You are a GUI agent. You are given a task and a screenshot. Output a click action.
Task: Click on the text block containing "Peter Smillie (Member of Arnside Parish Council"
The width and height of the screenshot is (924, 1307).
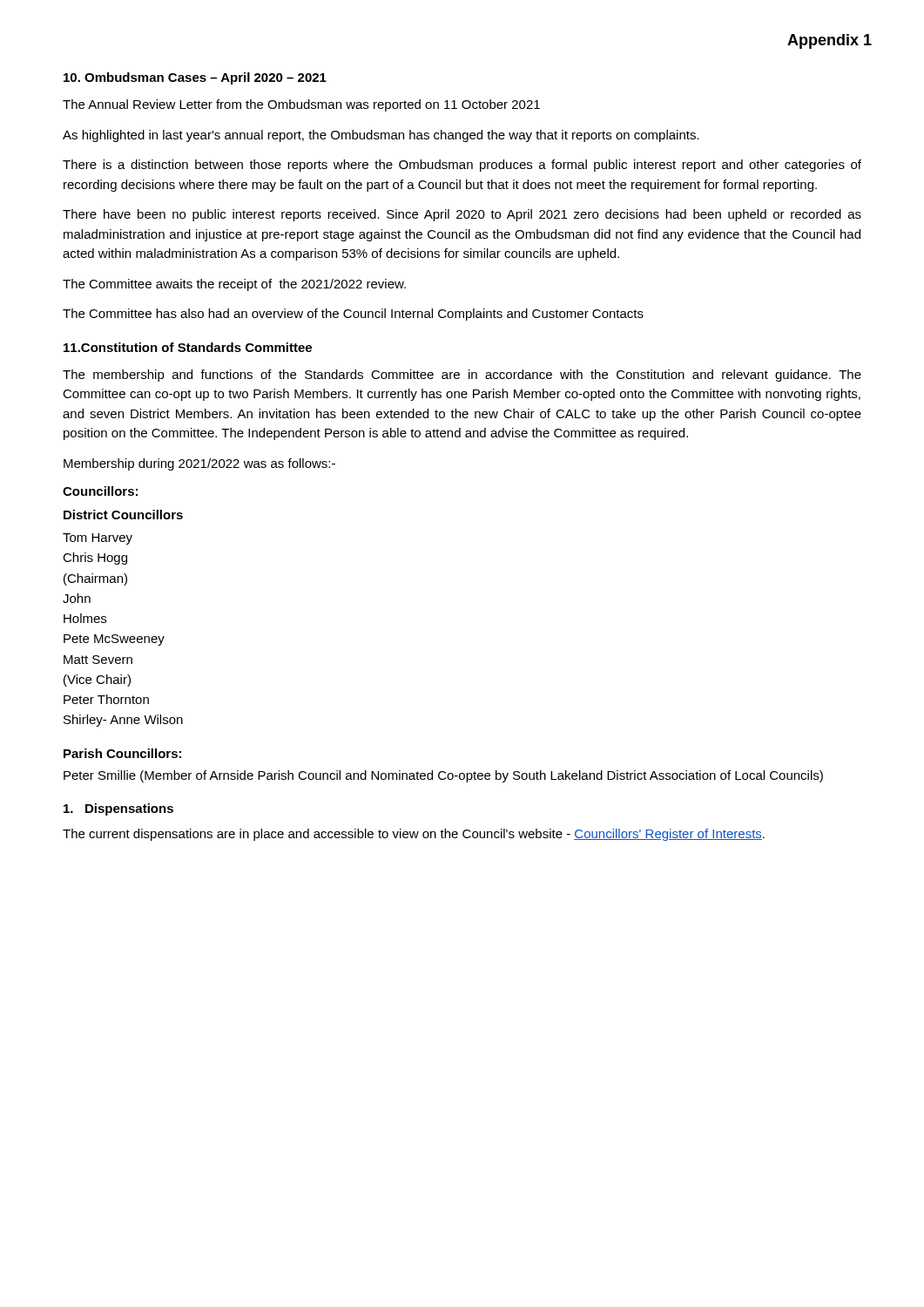click(x=443, y=775)
